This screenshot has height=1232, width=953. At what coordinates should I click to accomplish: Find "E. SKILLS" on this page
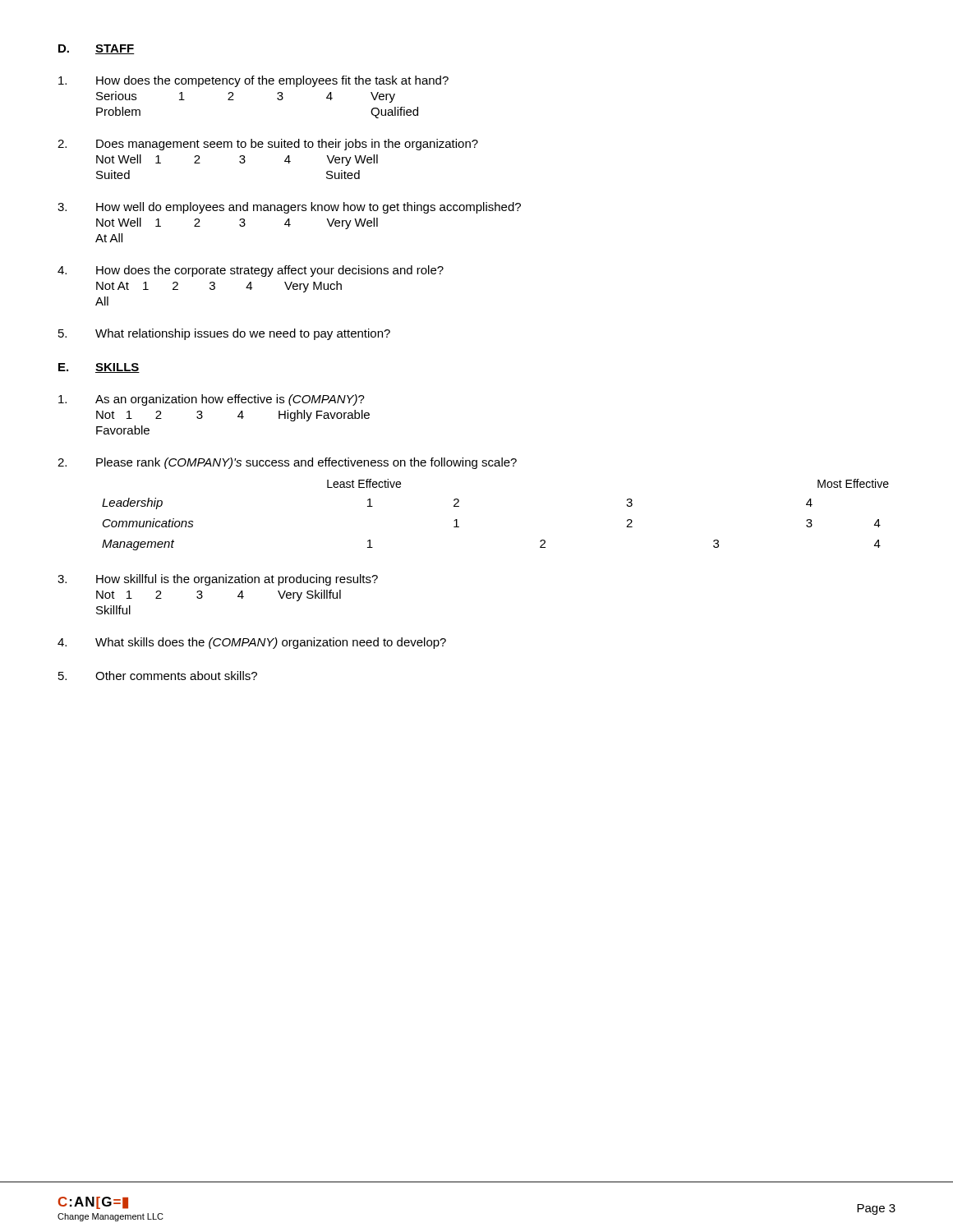click(98, 367)
